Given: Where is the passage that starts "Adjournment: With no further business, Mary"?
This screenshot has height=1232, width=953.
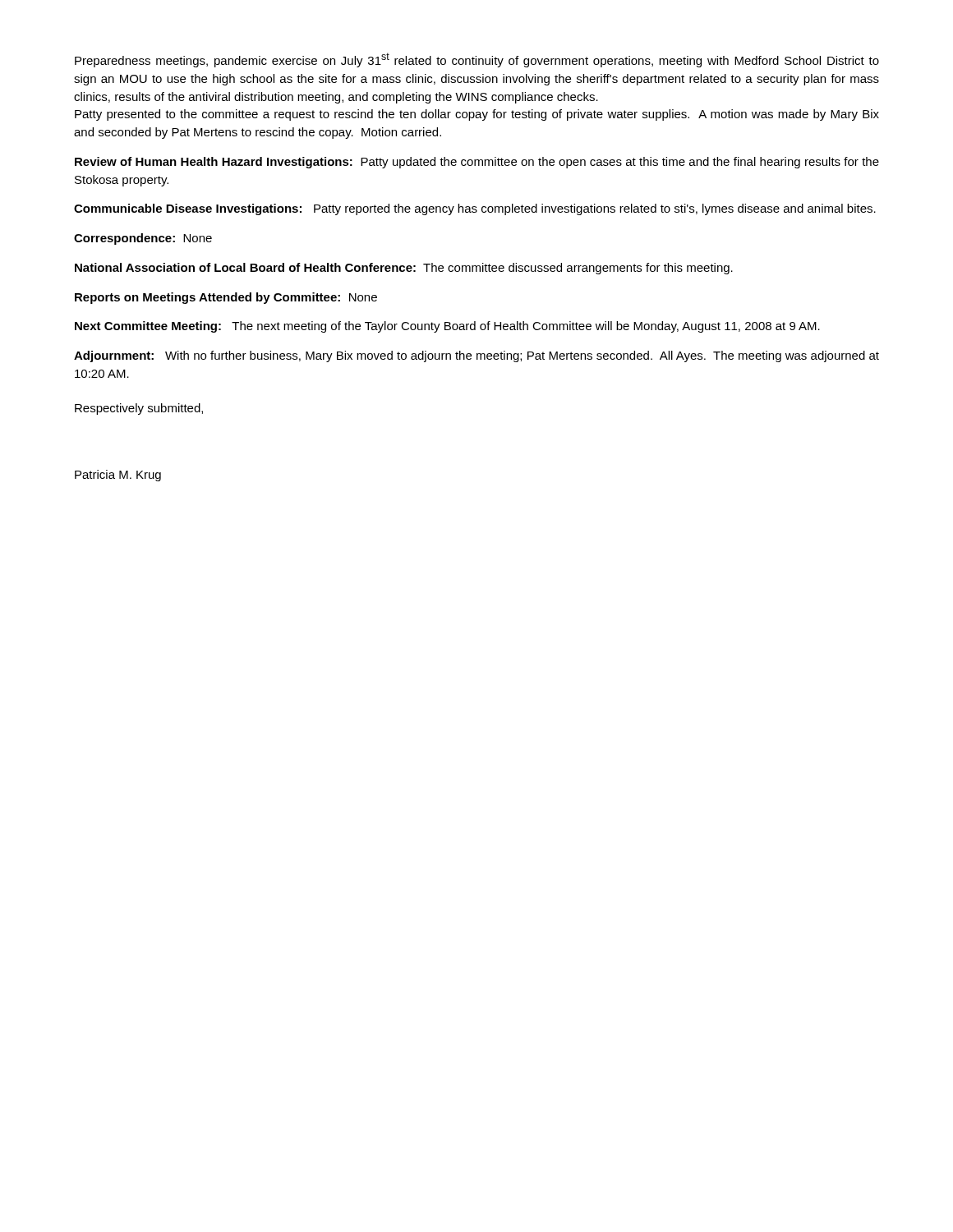Looking at the screenshot, I should point(476,364).
